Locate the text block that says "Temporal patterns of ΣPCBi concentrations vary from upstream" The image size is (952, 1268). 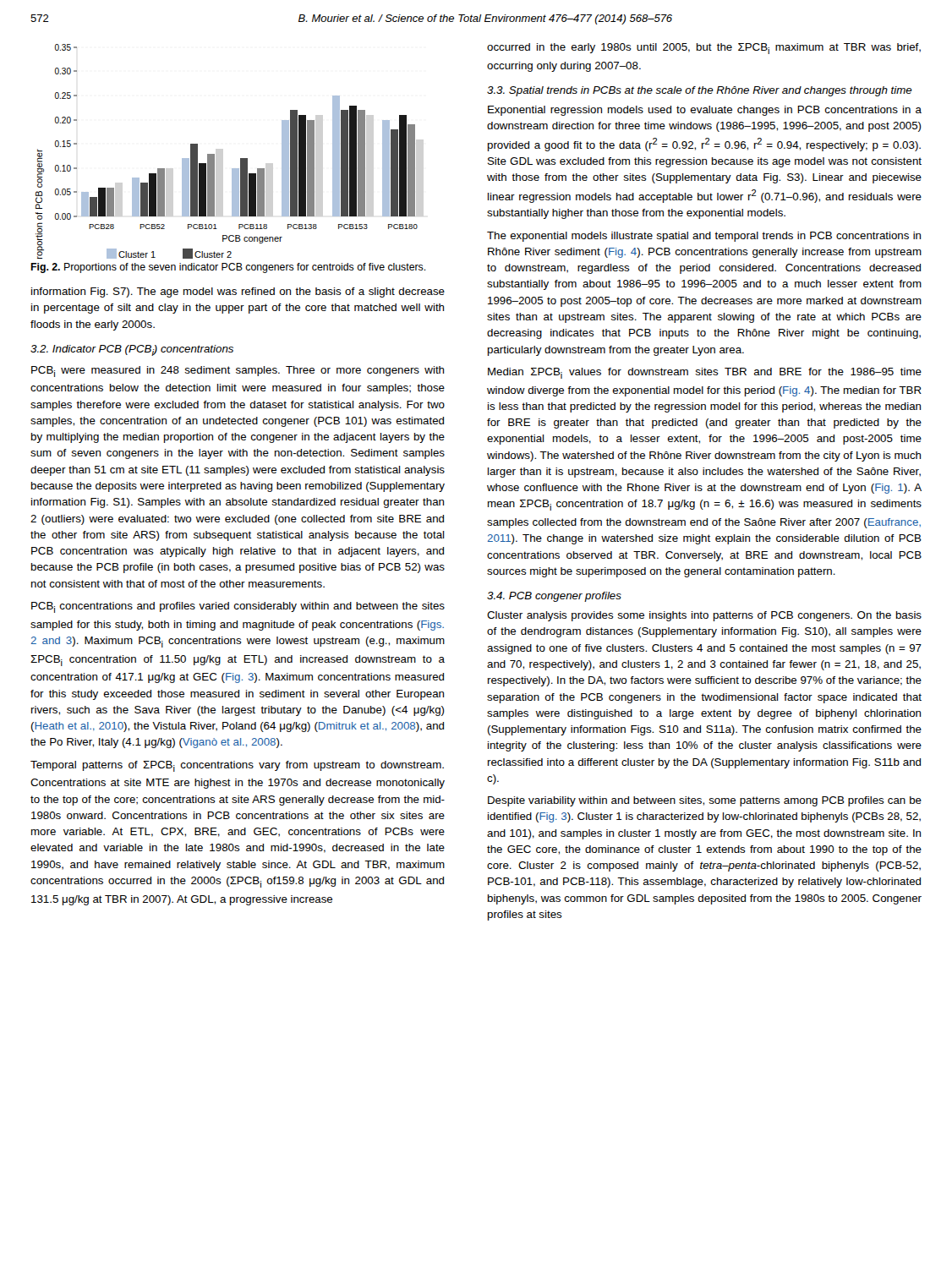click(238, 831)
